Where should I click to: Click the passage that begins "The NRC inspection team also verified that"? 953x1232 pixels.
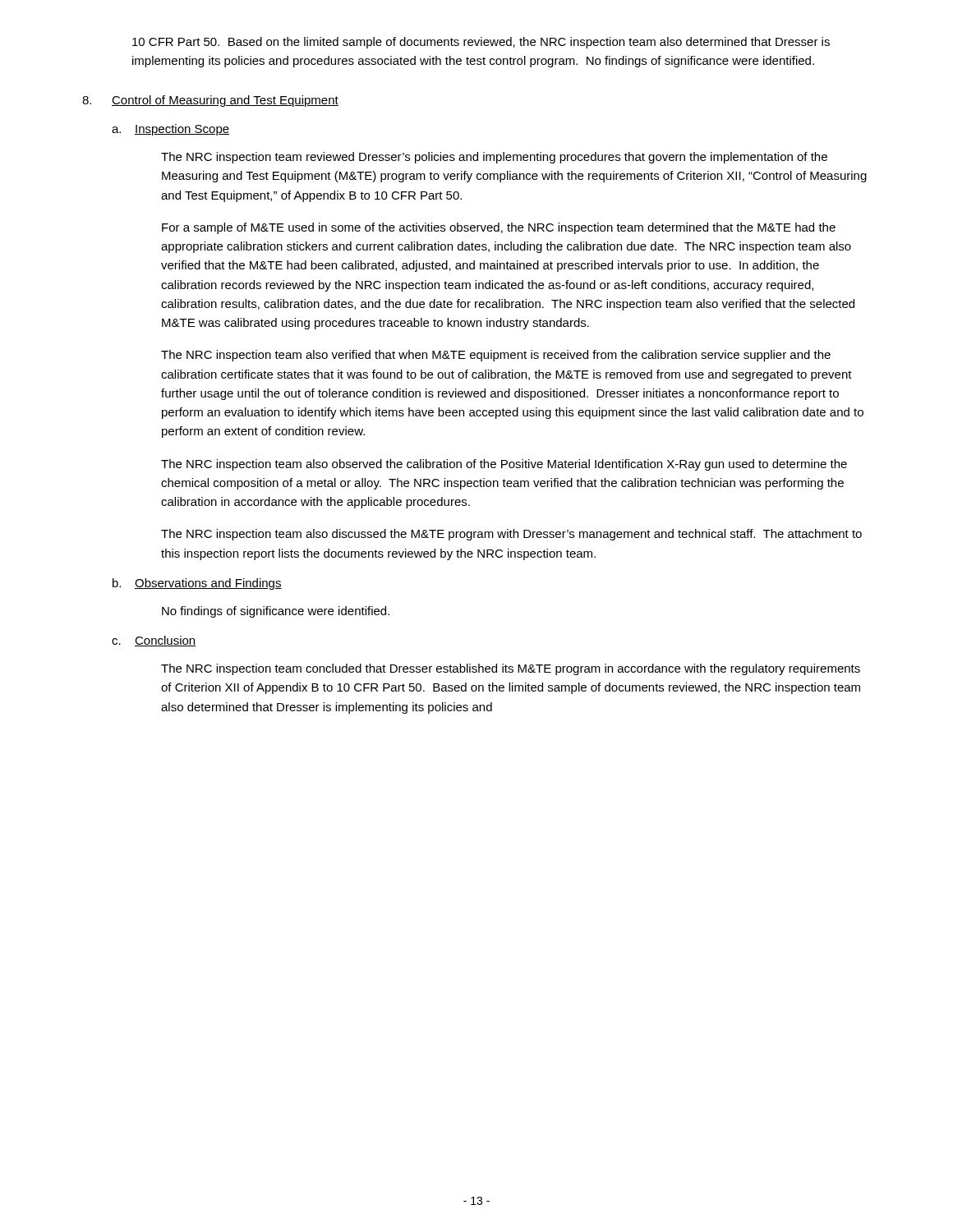click(512, 393)
